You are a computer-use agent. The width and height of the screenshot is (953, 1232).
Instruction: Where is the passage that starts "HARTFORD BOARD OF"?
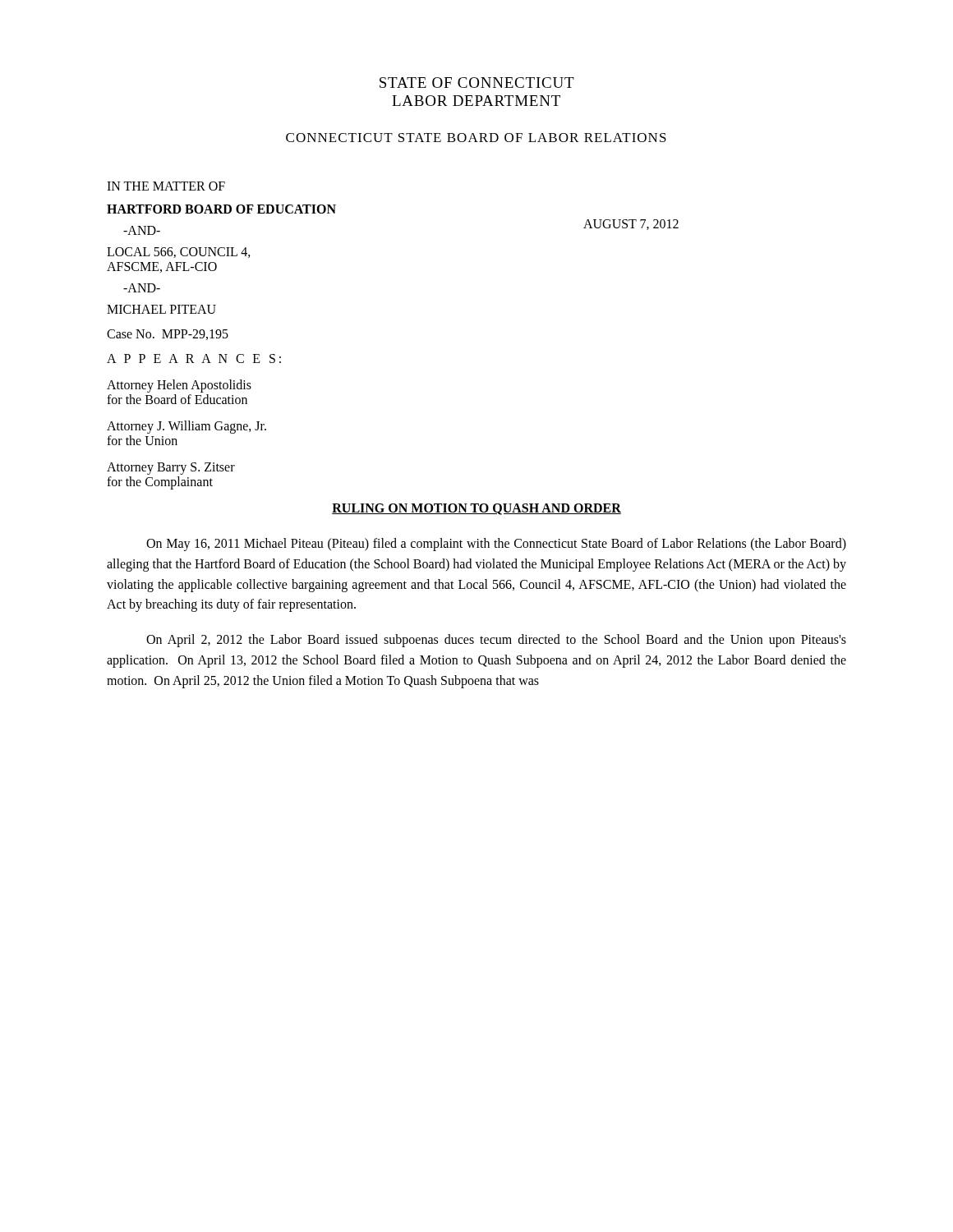pos(221,209)
